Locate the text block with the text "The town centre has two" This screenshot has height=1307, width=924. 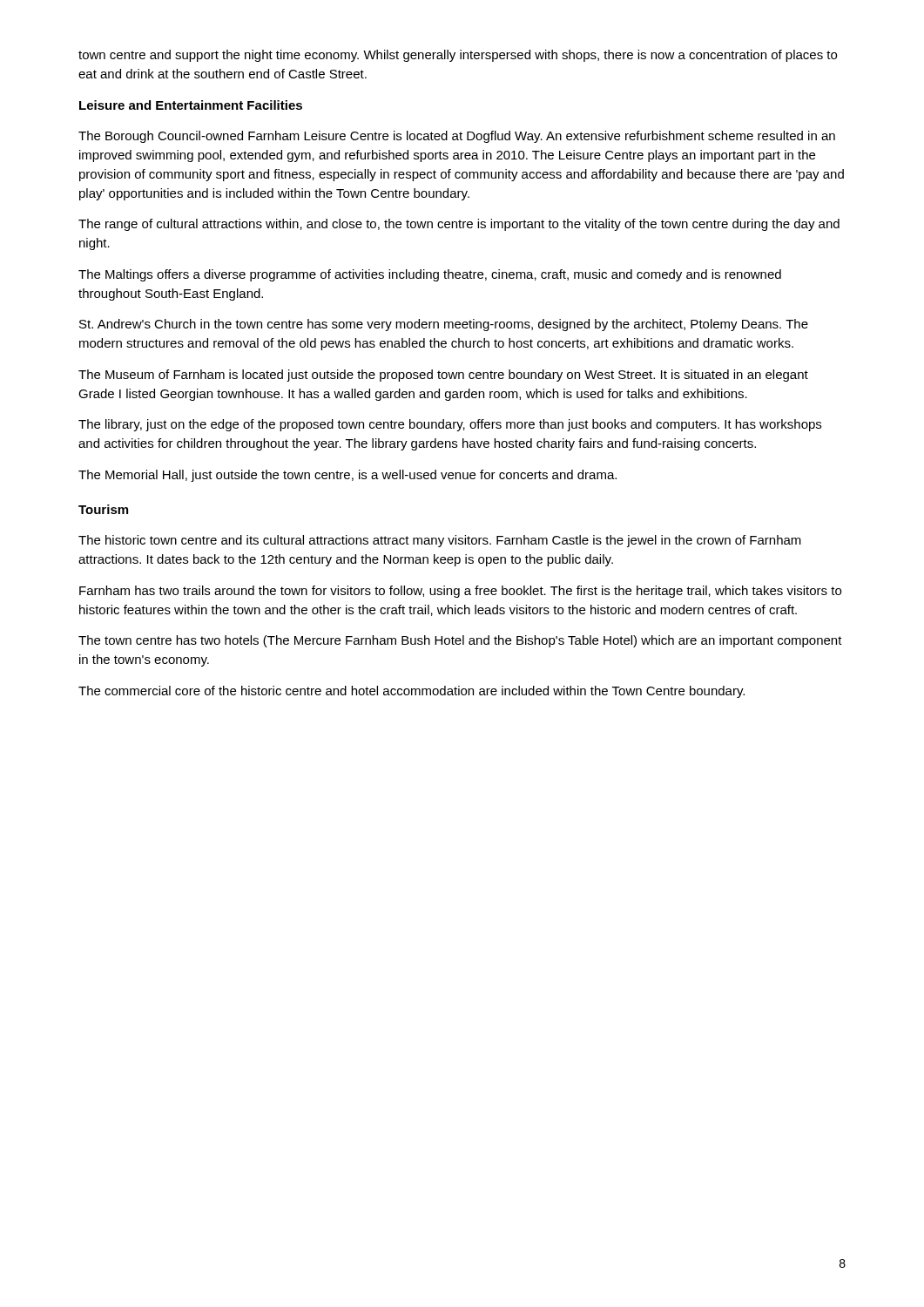460,650
